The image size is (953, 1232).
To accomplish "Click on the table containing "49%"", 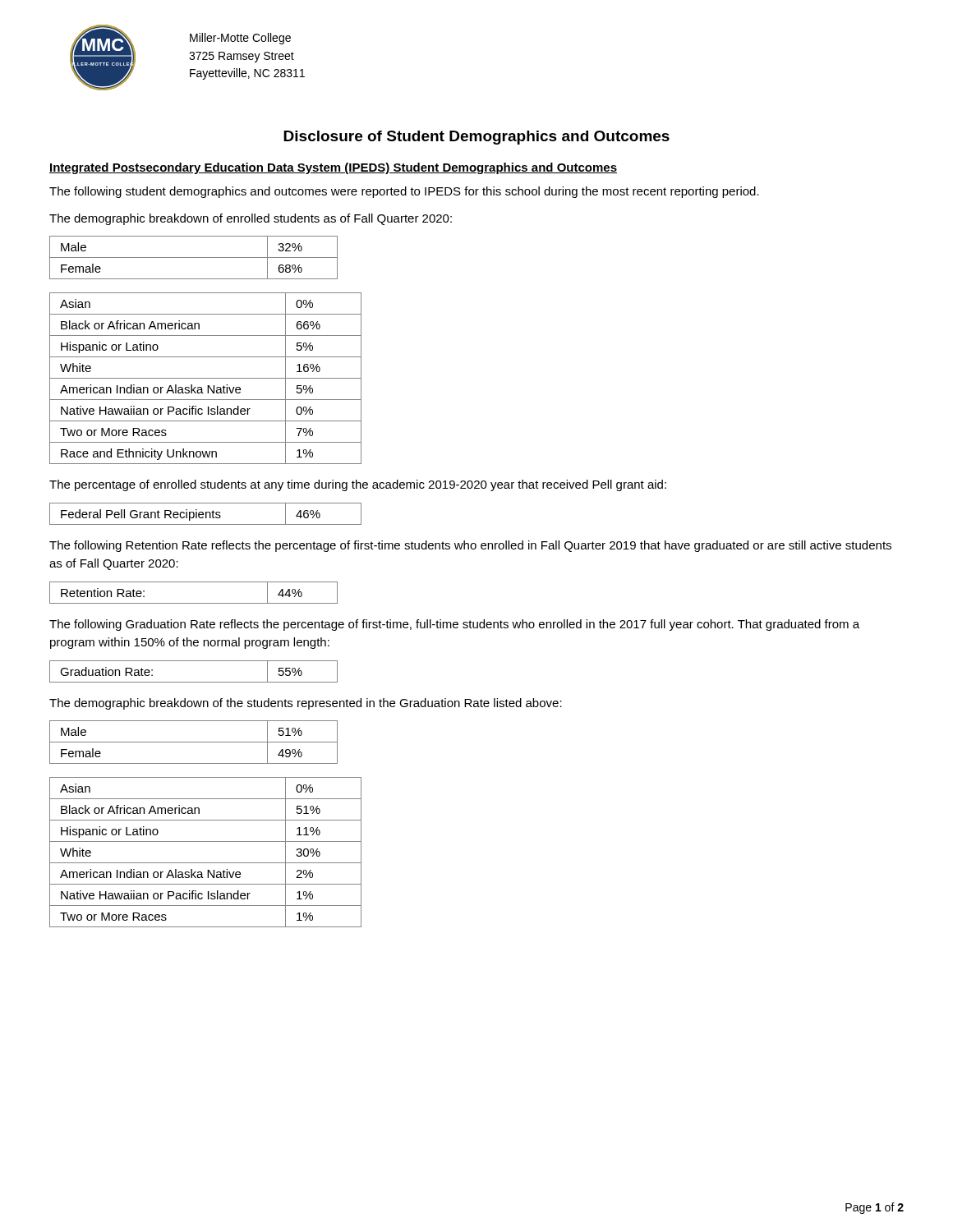I will click(476, 742).
